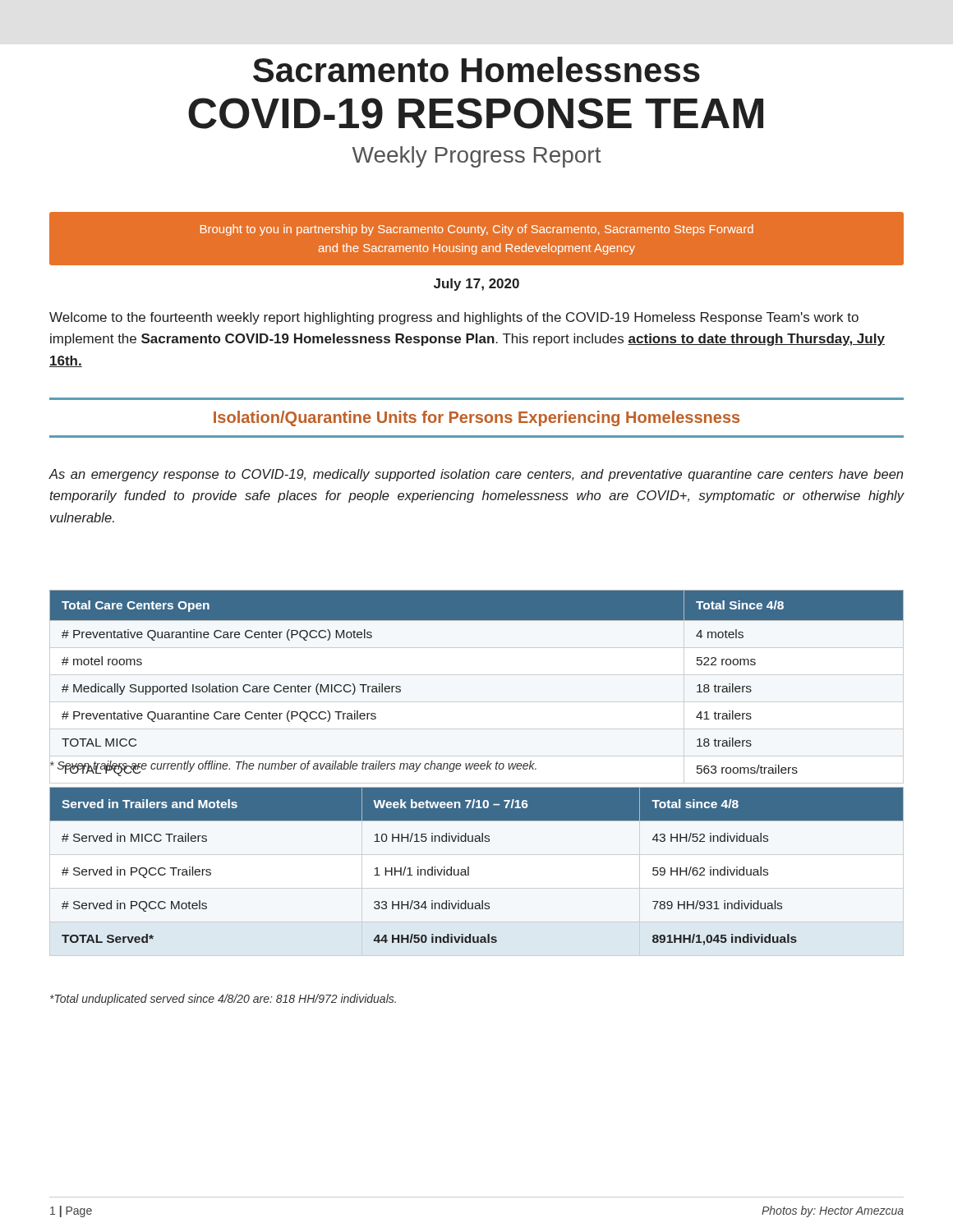
Task: Locate the text block with the text "Brought to you in"
Action: (x=476, y=238)
